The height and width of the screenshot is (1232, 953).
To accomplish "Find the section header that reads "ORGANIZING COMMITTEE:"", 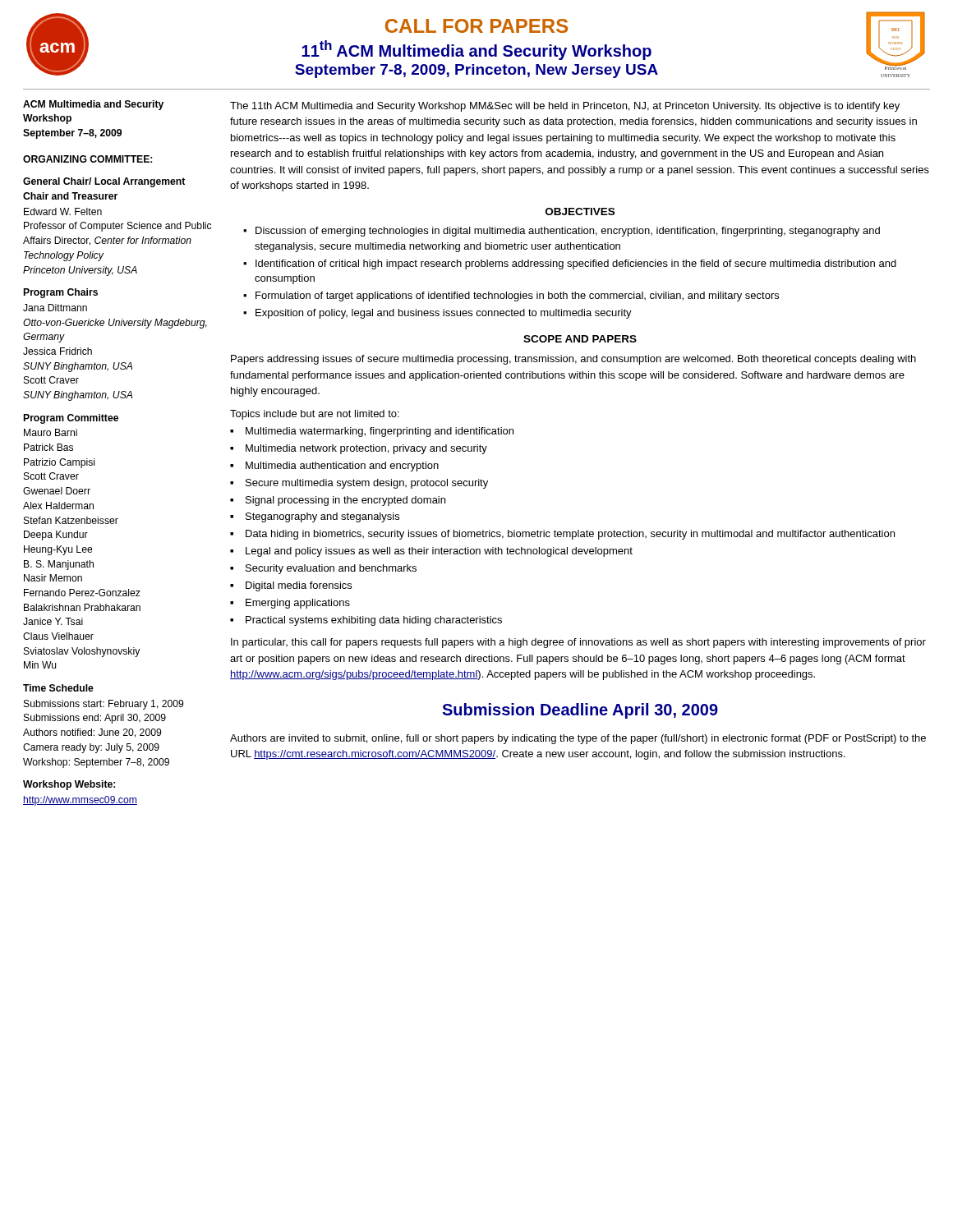I will point(88,159).
